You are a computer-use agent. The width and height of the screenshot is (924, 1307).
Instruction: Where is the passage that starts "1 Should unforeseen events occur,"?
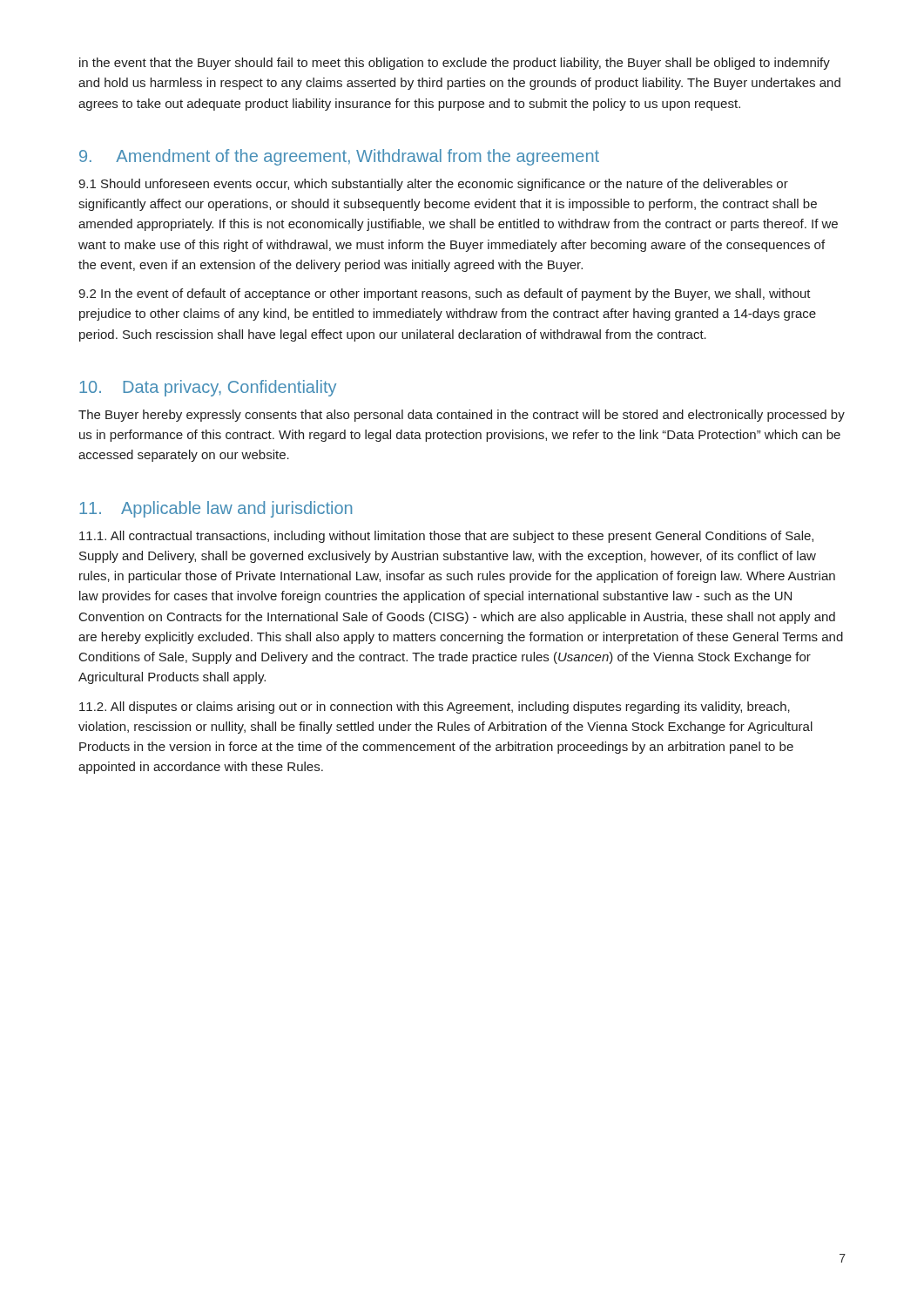[x=458, y=224]
